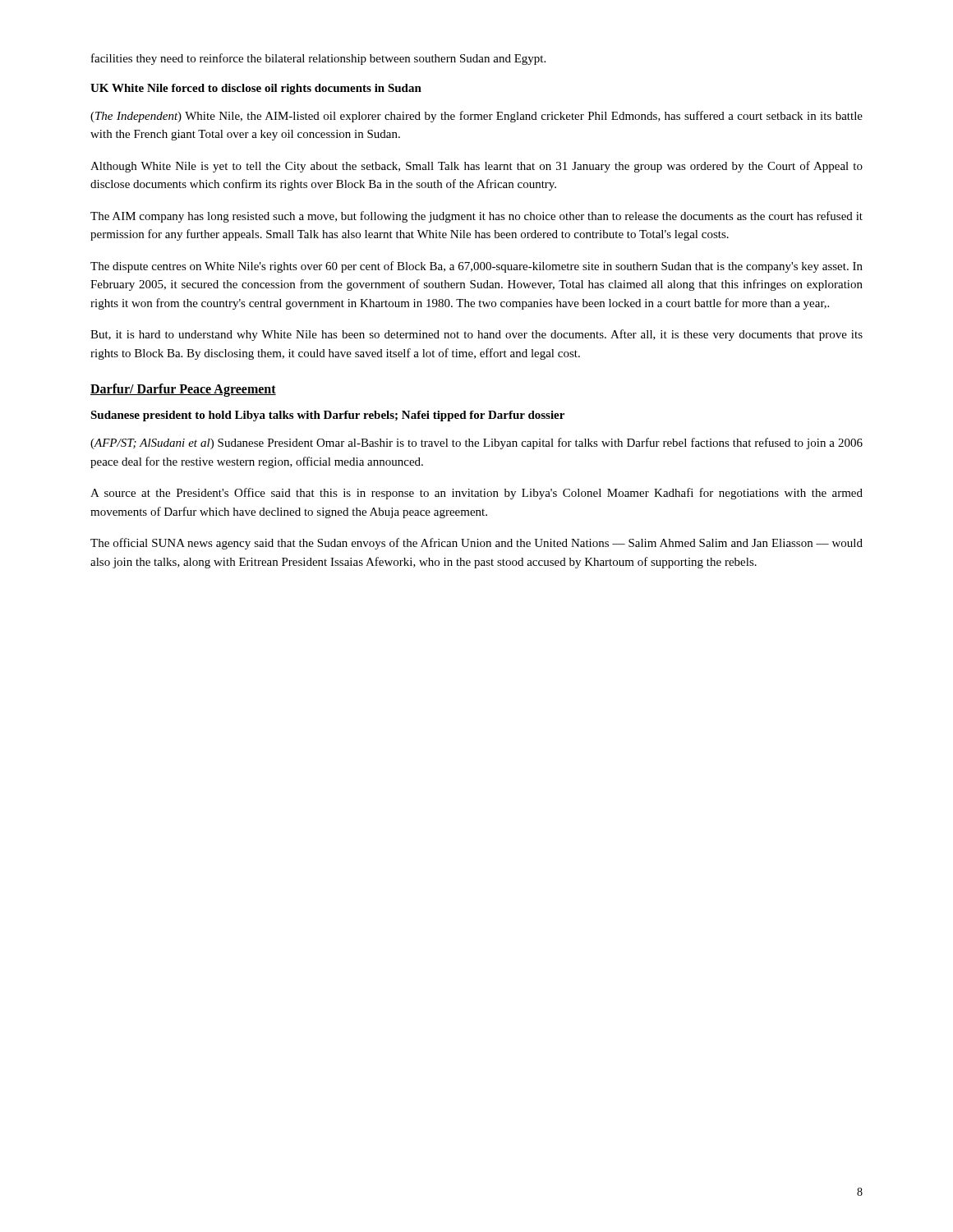This screenshot has width=953, height=1232.
Task: Point to the element starting "The dispute centres on White Nile's rights"
Action: 476,284
